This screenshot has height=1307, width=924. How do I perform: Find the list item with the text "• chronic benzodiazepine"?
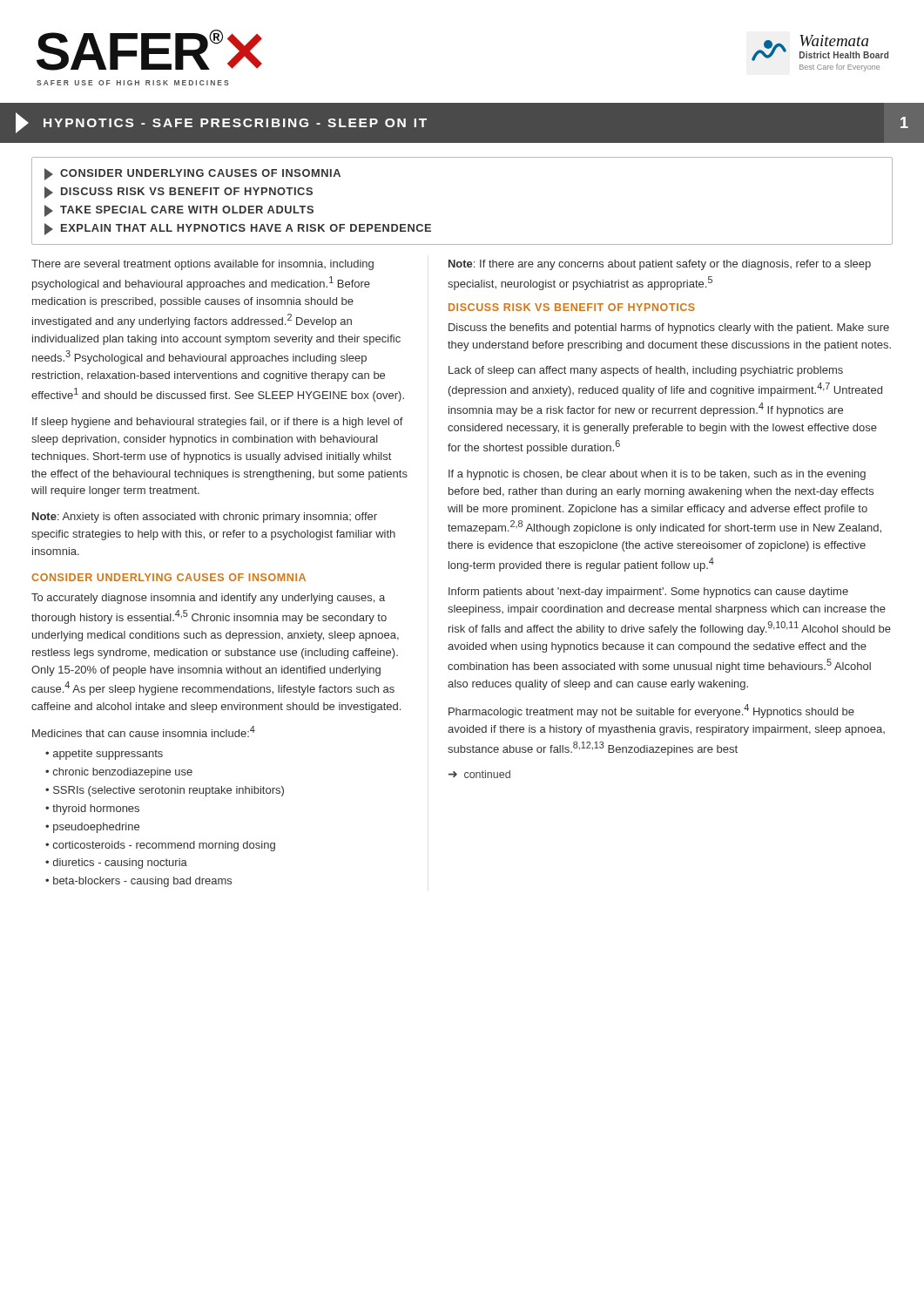(119, 772)
